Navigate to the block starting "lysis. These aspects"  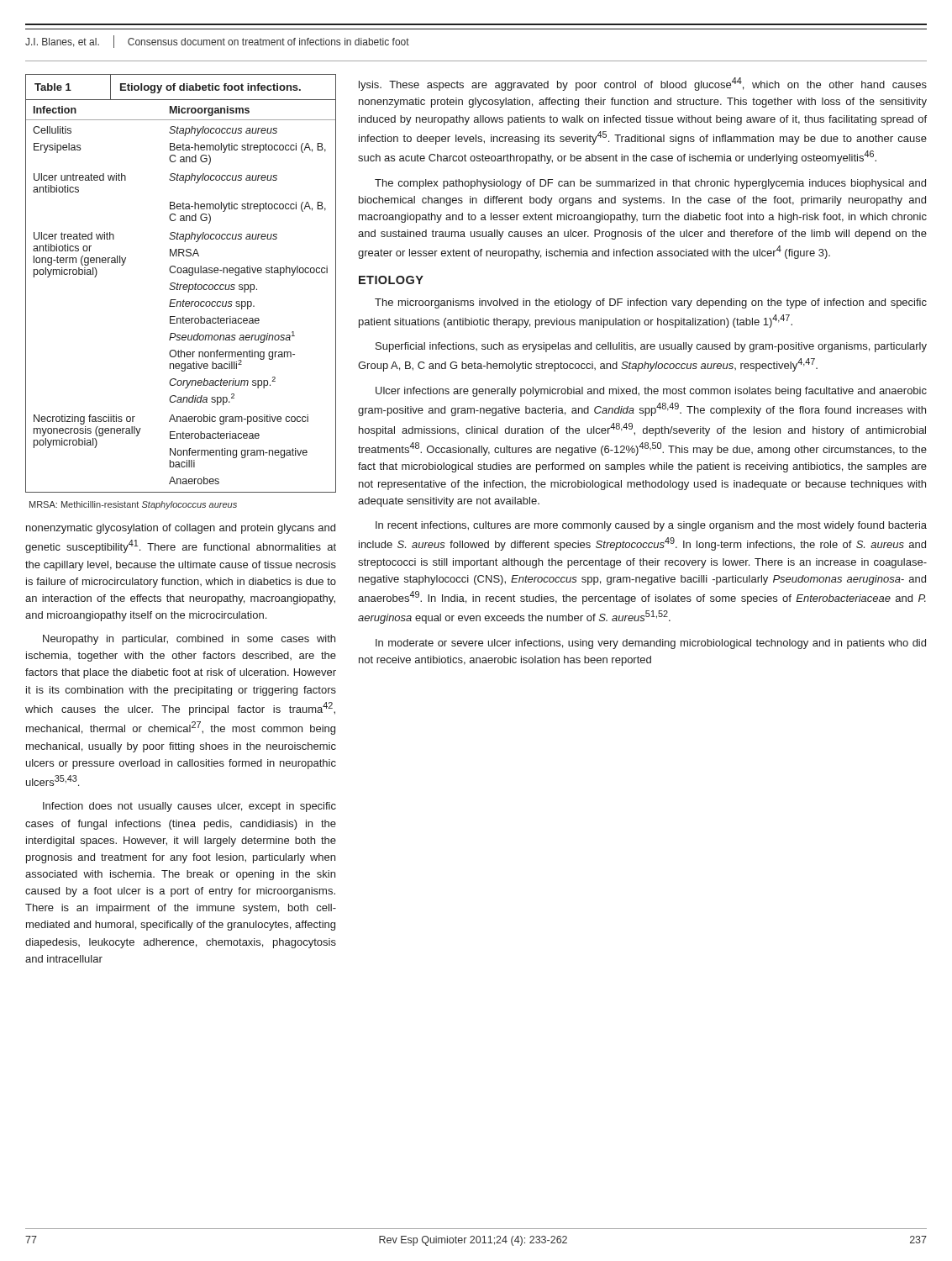(x=642, y=121)
